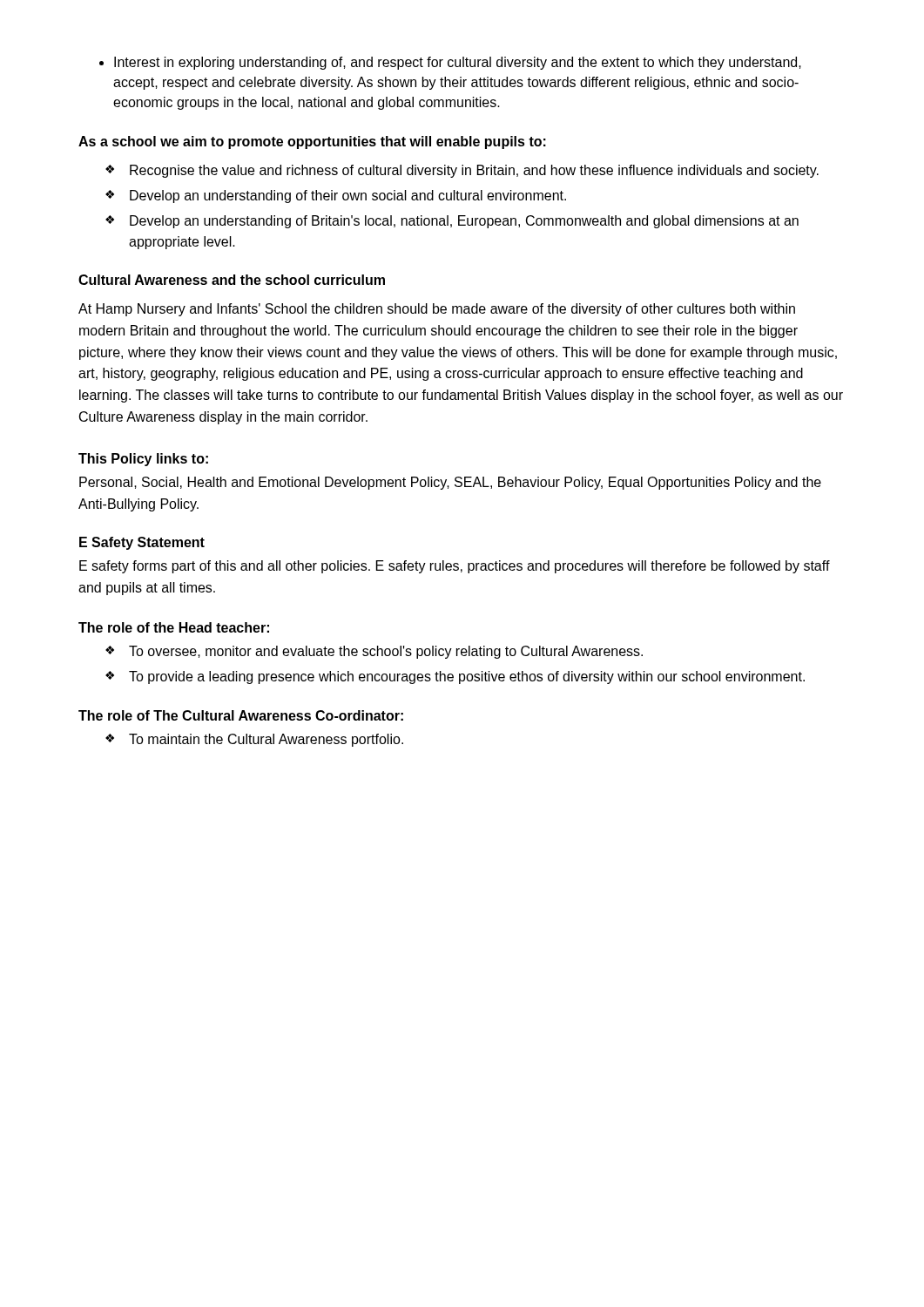Click on the text starting "The role of The Cultural Awareness Co-ordinator:"

point(241,715)
